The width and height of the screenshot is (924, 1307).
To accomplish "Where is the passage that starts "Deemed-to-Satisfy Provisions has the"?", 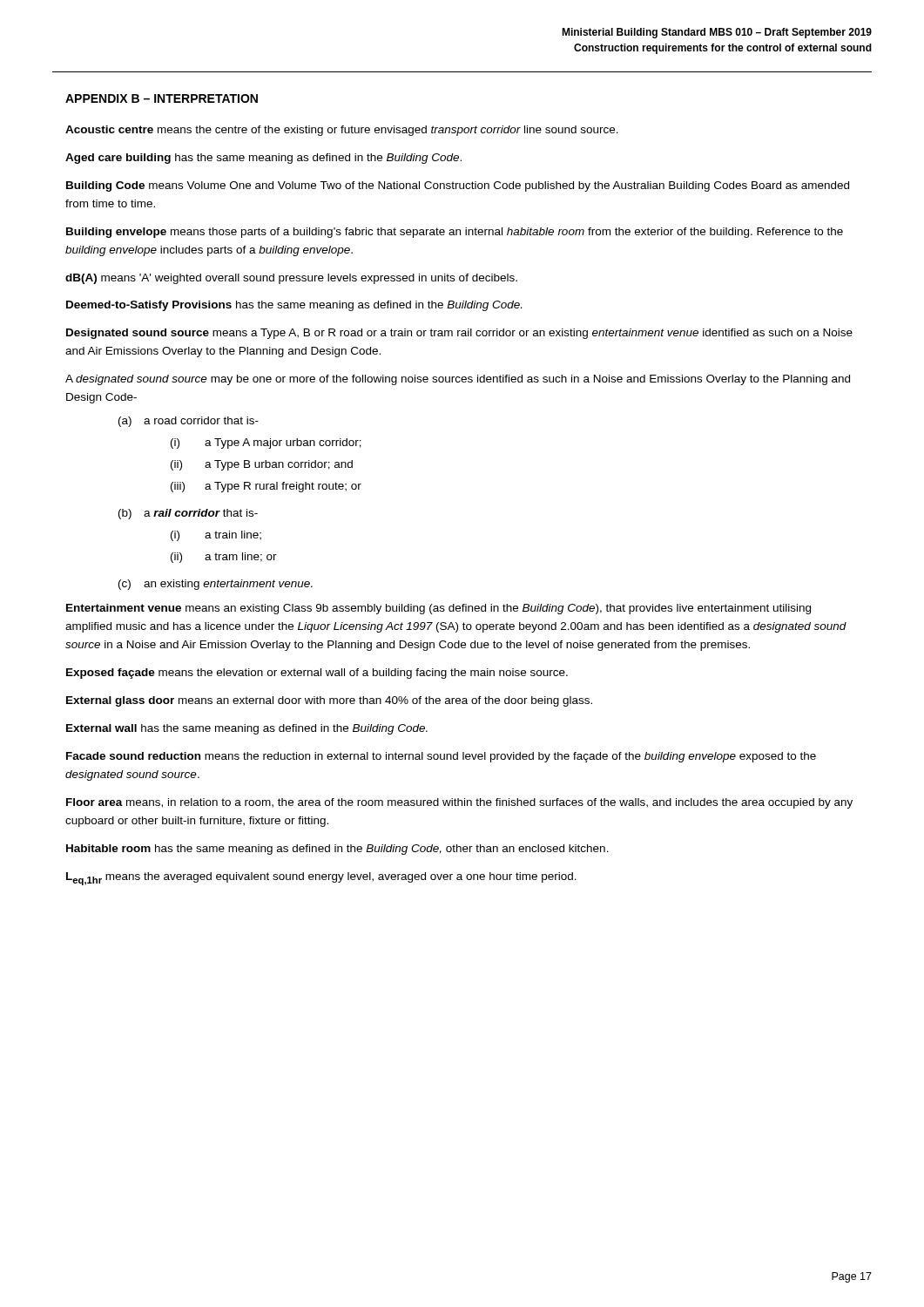I will 462,306.
